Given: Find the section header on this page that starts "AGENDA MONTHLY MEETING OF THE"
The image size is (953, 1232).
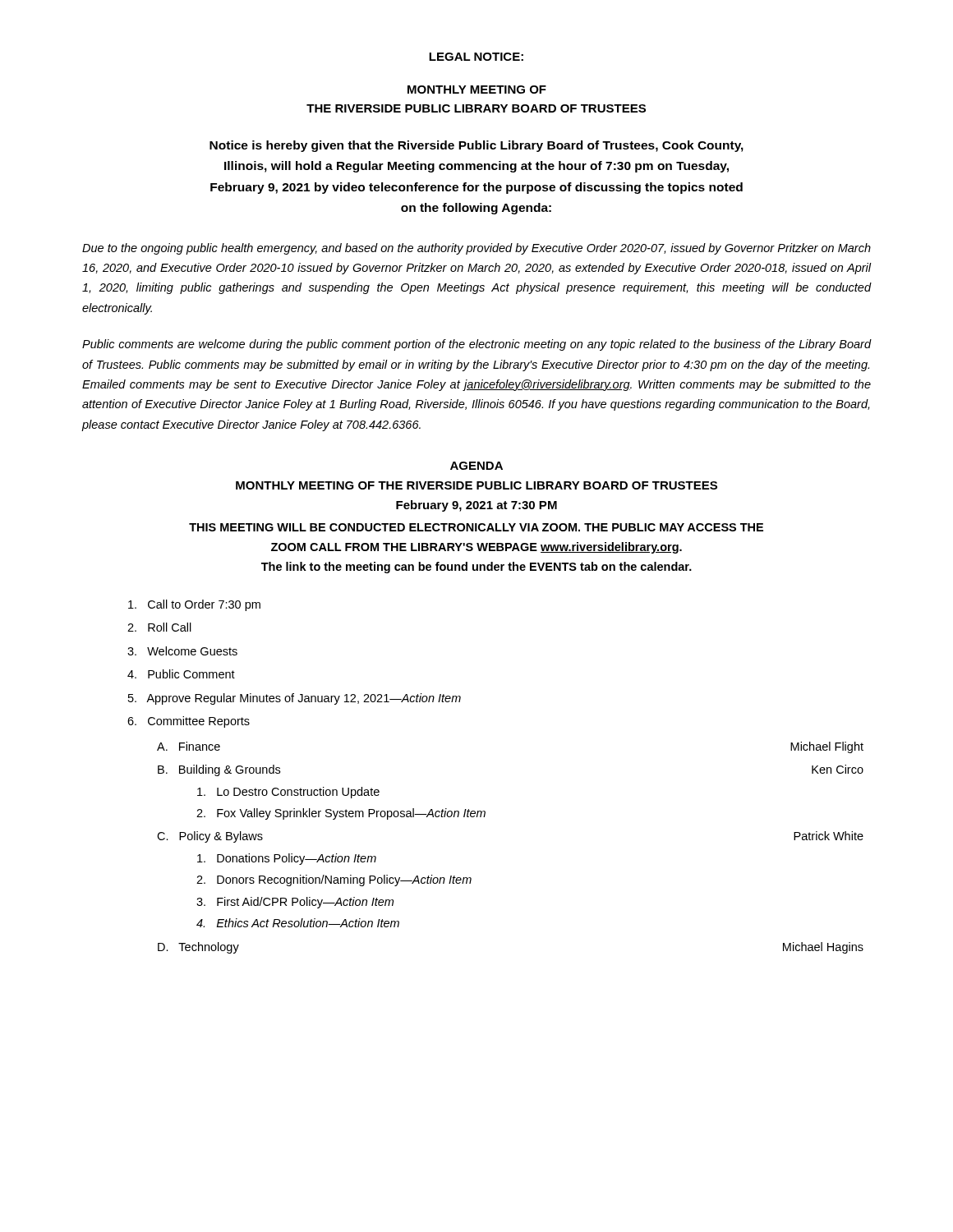Looking at the screenshot, I should [476, 485].
